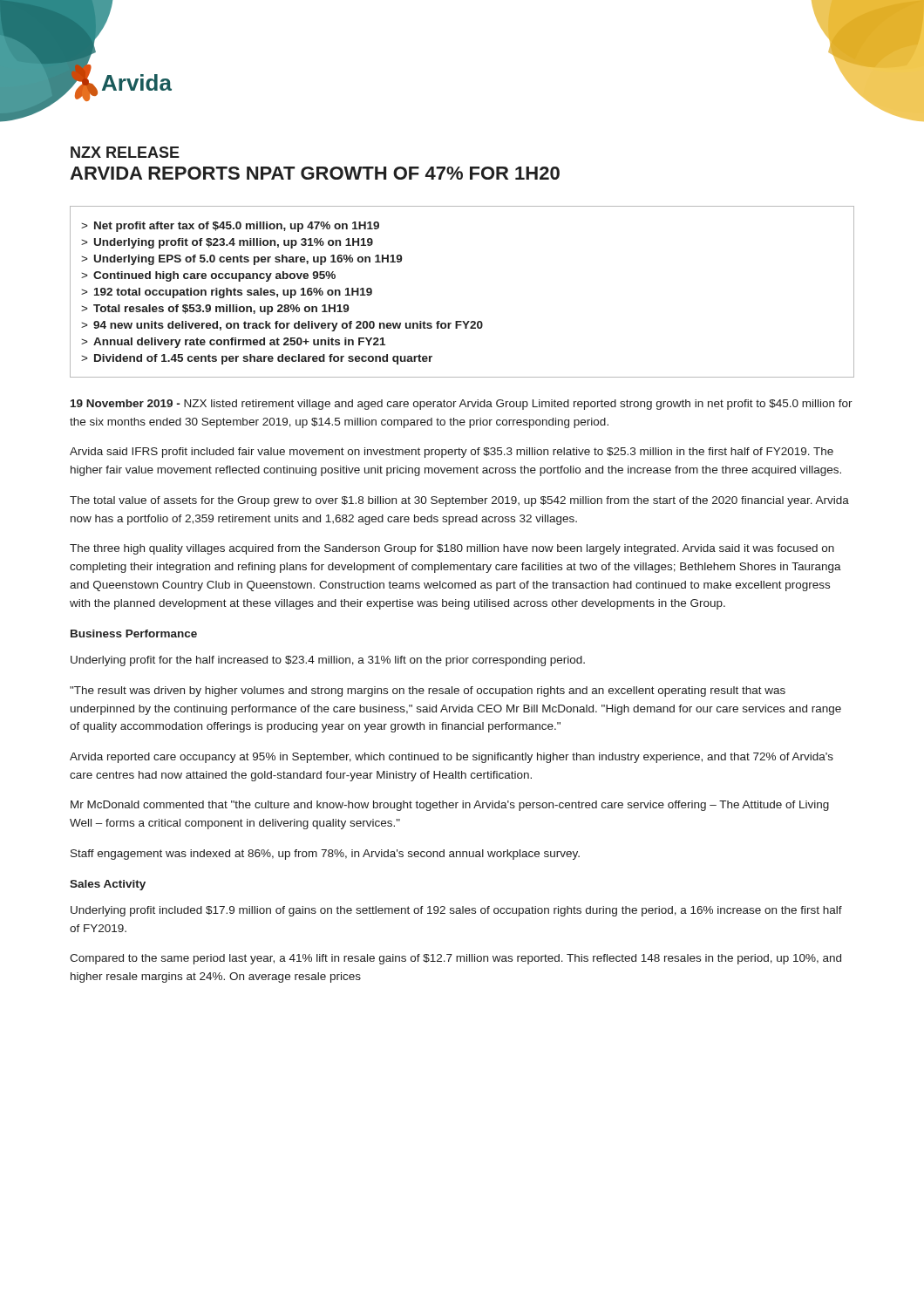
Task: Find the text block that says ""The result was driven by higher"
Action: point(456,708)
